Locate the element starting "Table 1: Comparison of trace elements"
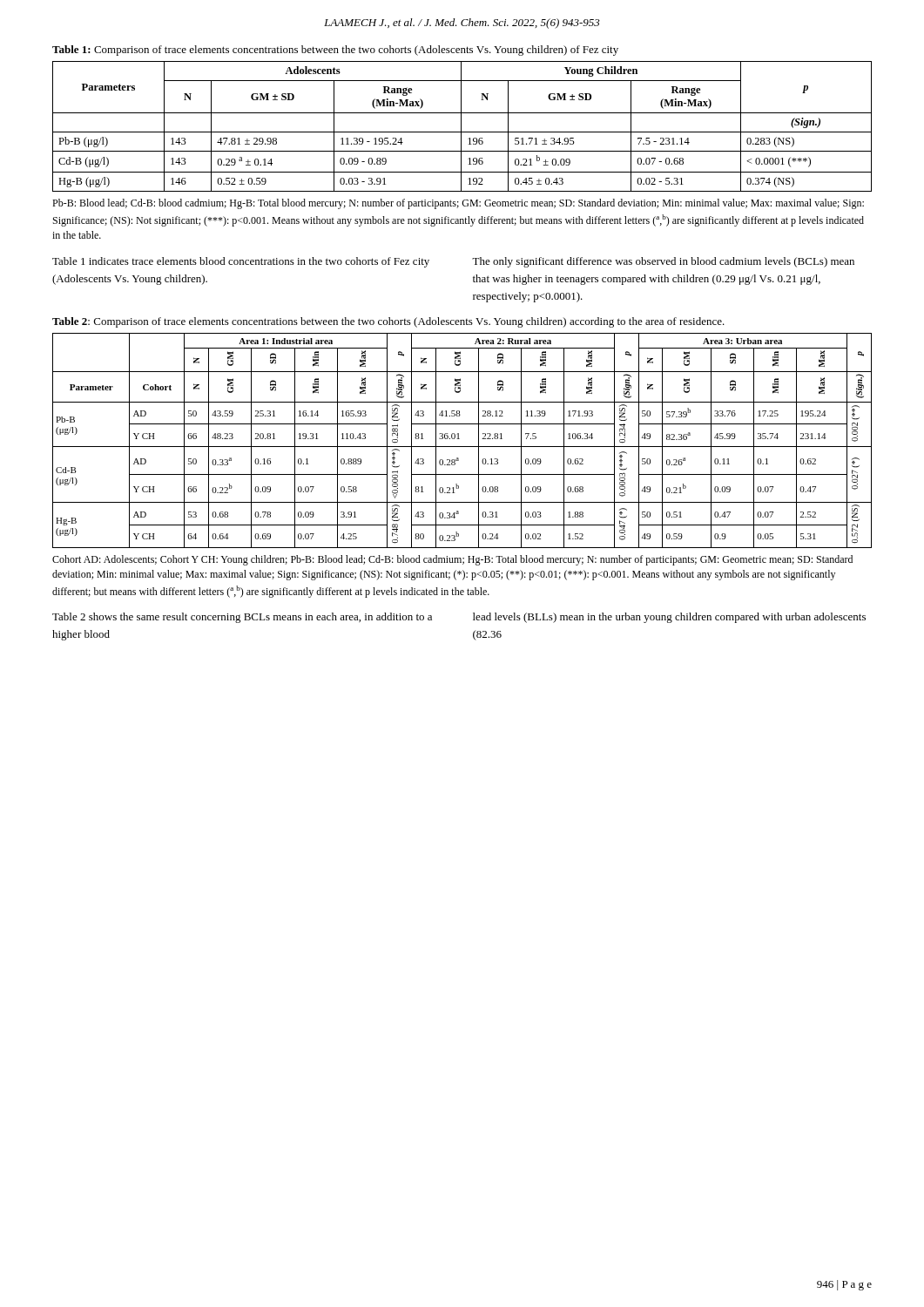Viewport: 924px width, 1307px height. click(335, 49)
